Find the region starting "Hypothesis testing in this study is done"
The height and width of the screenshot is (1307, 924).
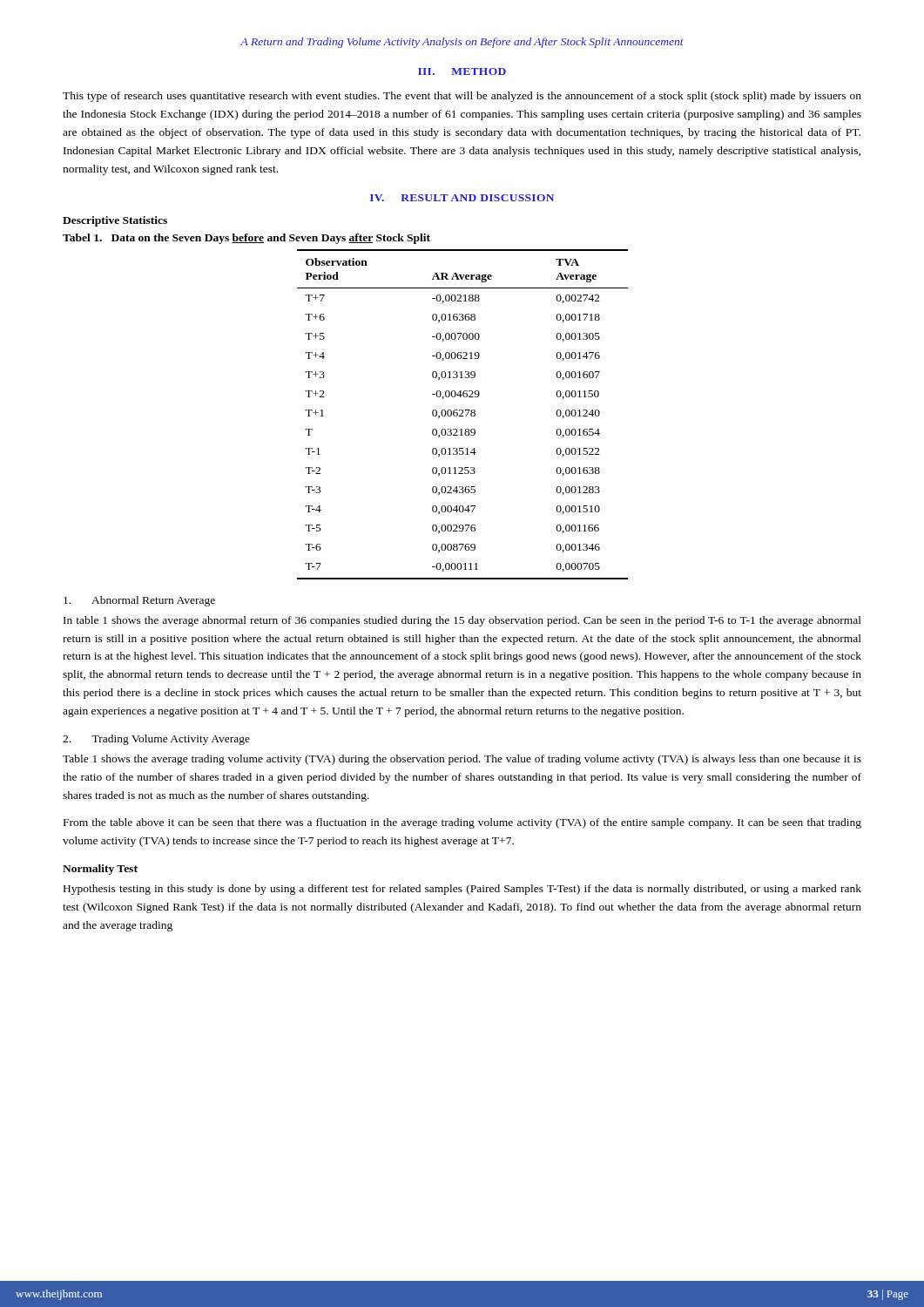(x=462, y=906)
